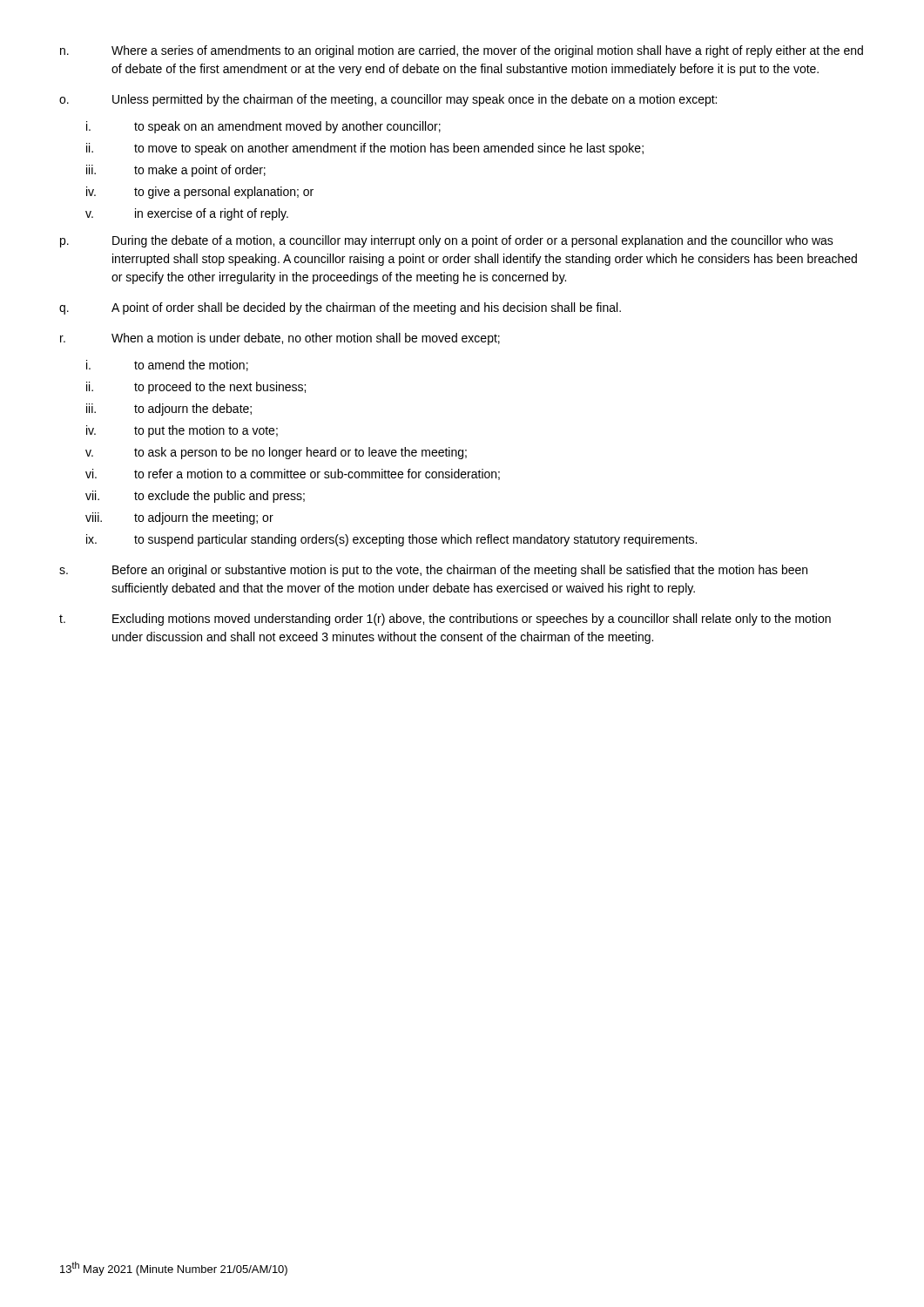Where does it say "iii. to adjourn the debate;"?
This screenshot has height=1307, width=924.
point(169,410)
